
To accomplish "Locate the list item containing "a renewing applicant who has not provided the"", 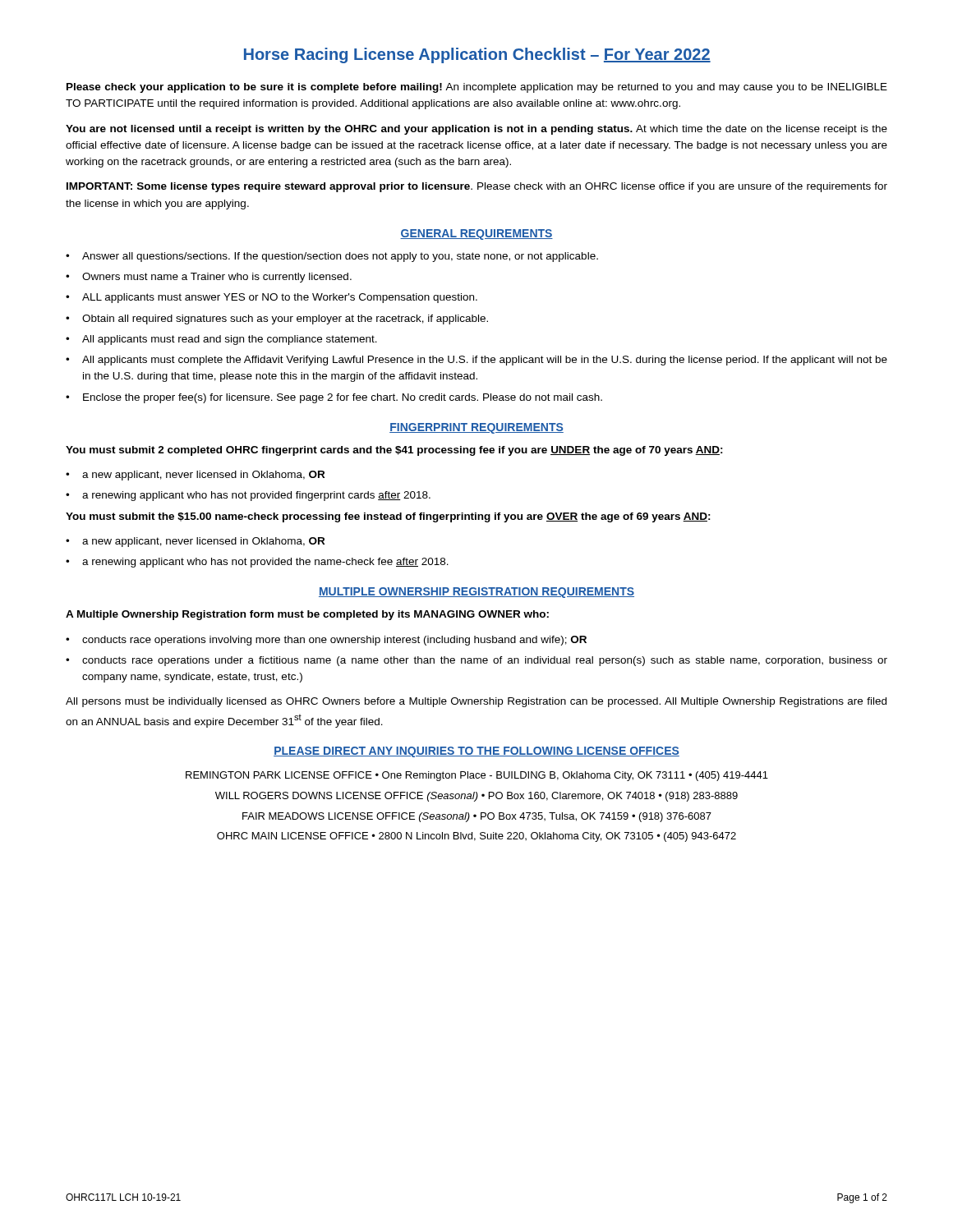I will 266,561.
